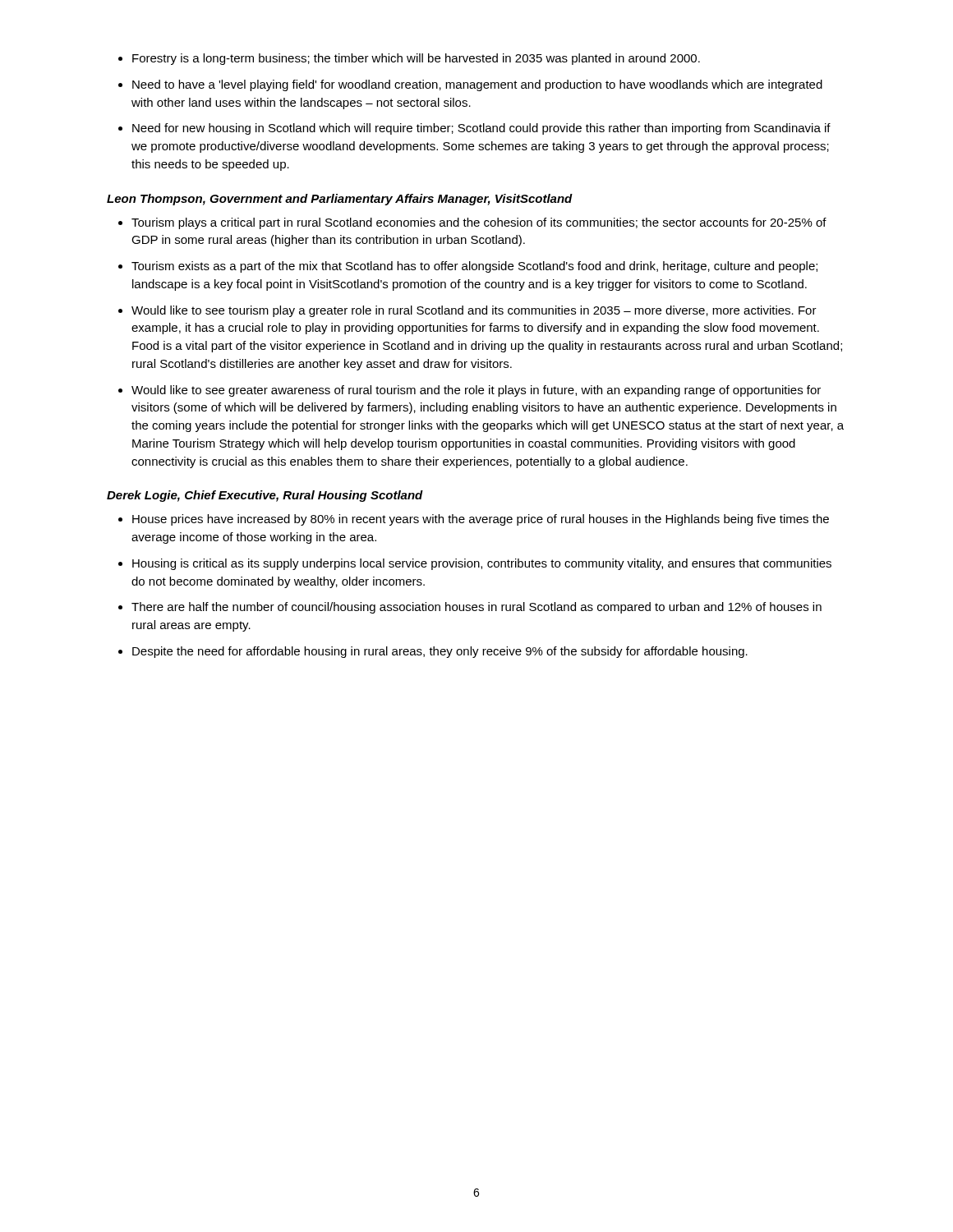Click on the element starting "Leon Thompson, Government and Parliamentary Affairs Manager,"
953x1232 pixels.
pyautogui.click(x=339, y=198)
